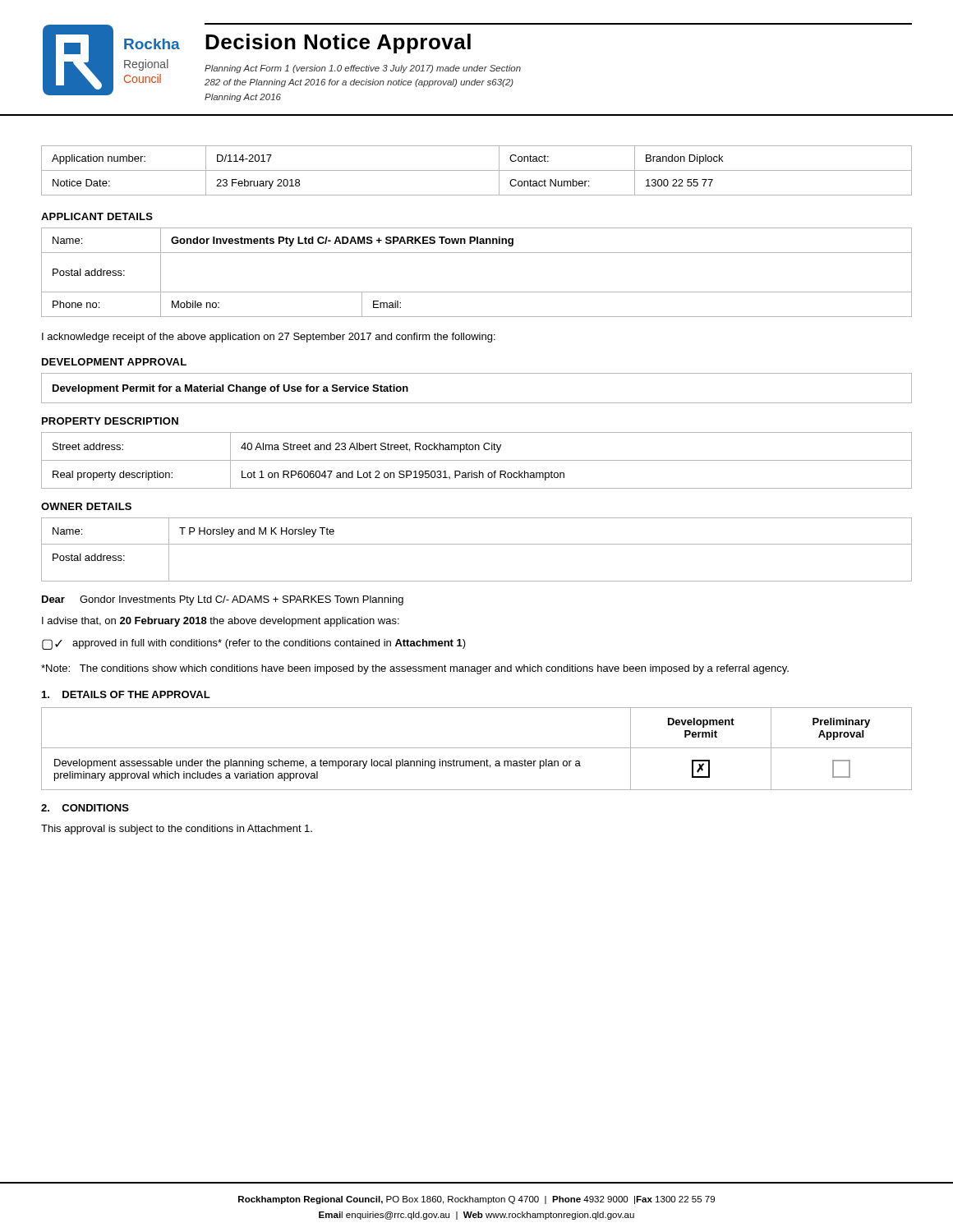Click on the table containing "T P Horsley"
This screenshot has height=1232, width=953.
(476, 550)
